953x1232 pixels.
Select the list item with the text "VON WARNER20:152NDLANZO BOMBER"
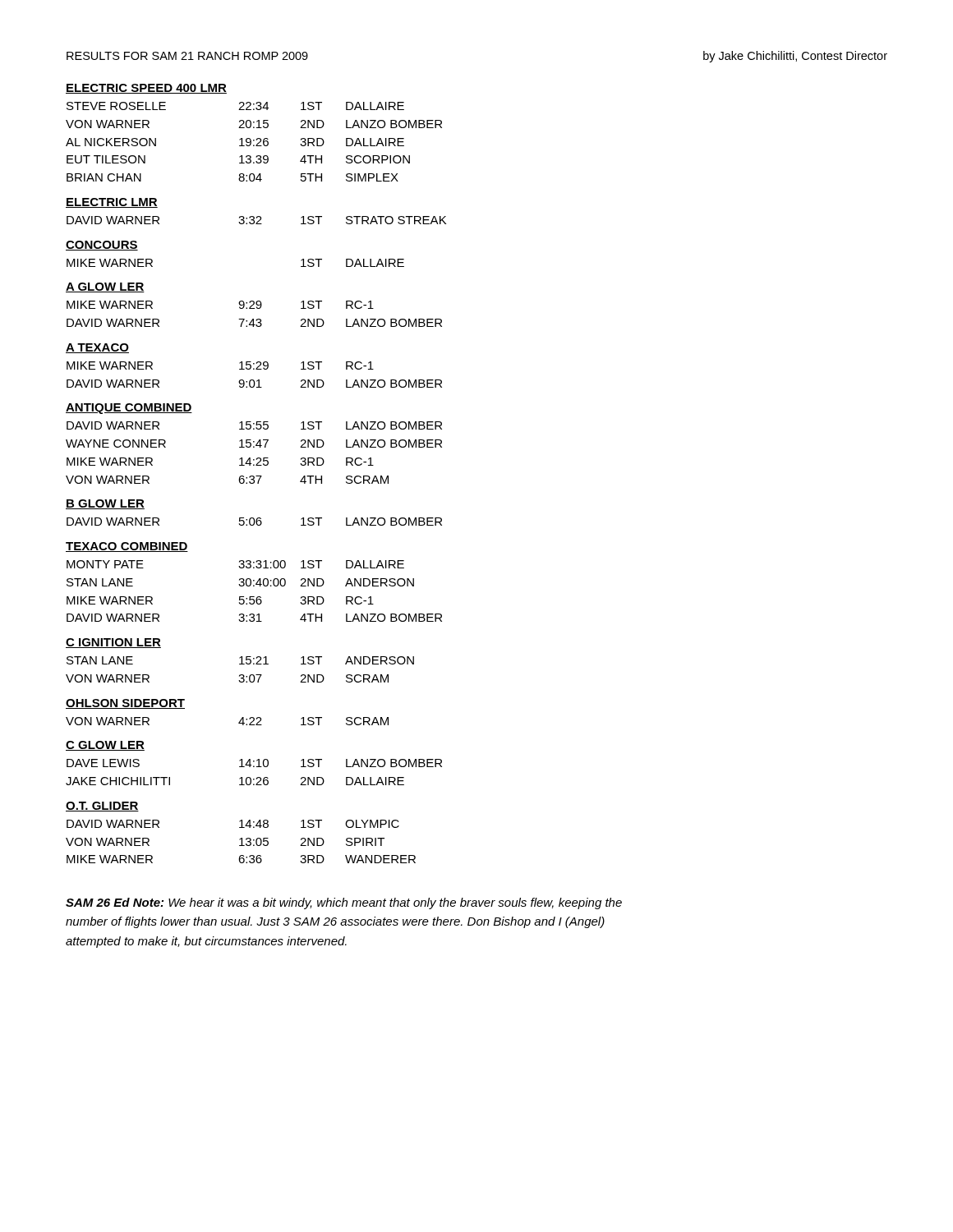(x=254, y=124)
